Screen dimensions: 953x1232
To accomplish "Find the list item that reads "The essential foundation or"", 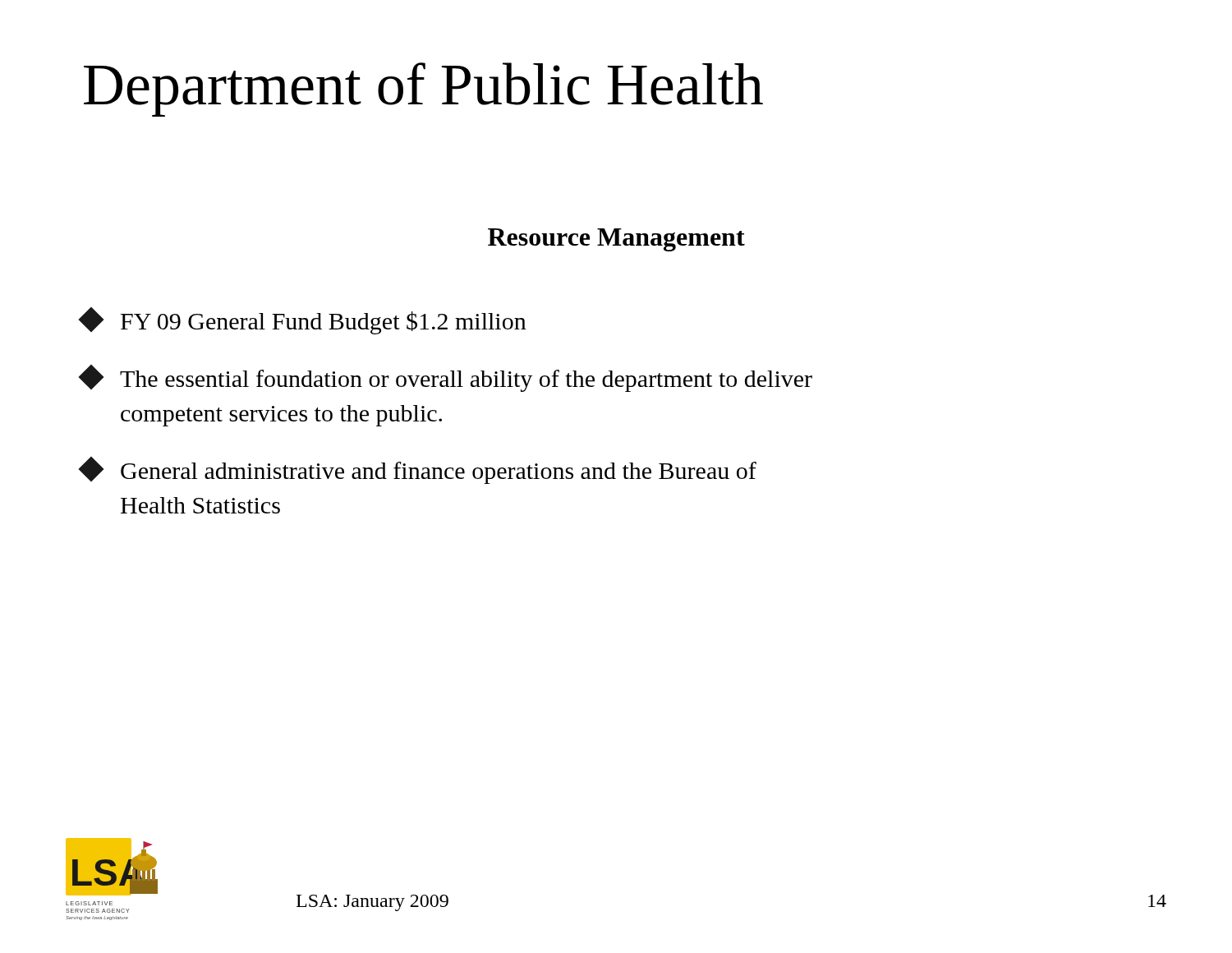I will [x=447, y=396].
